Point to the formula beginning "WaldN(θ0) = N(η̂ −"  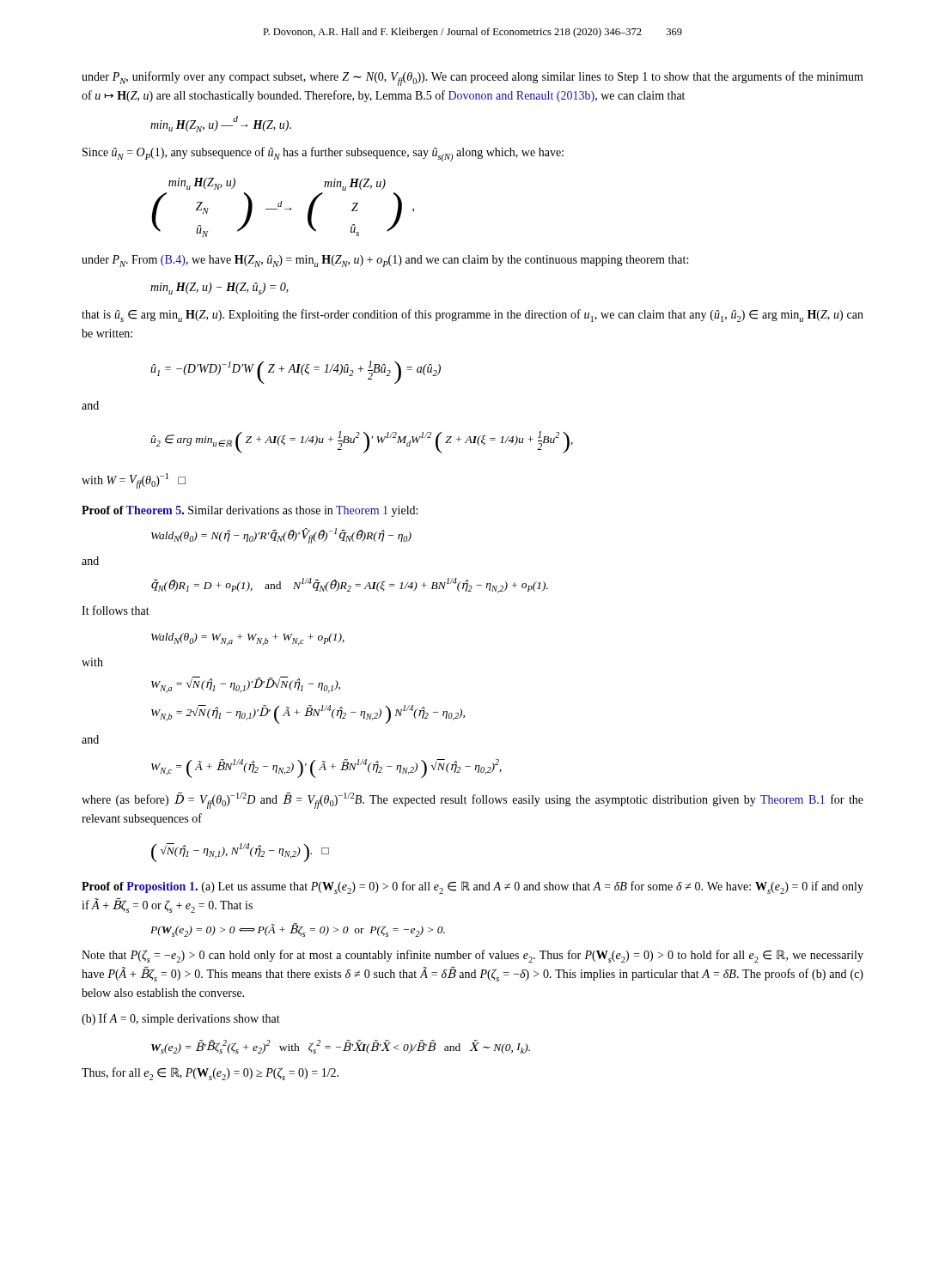click(281, 535)
